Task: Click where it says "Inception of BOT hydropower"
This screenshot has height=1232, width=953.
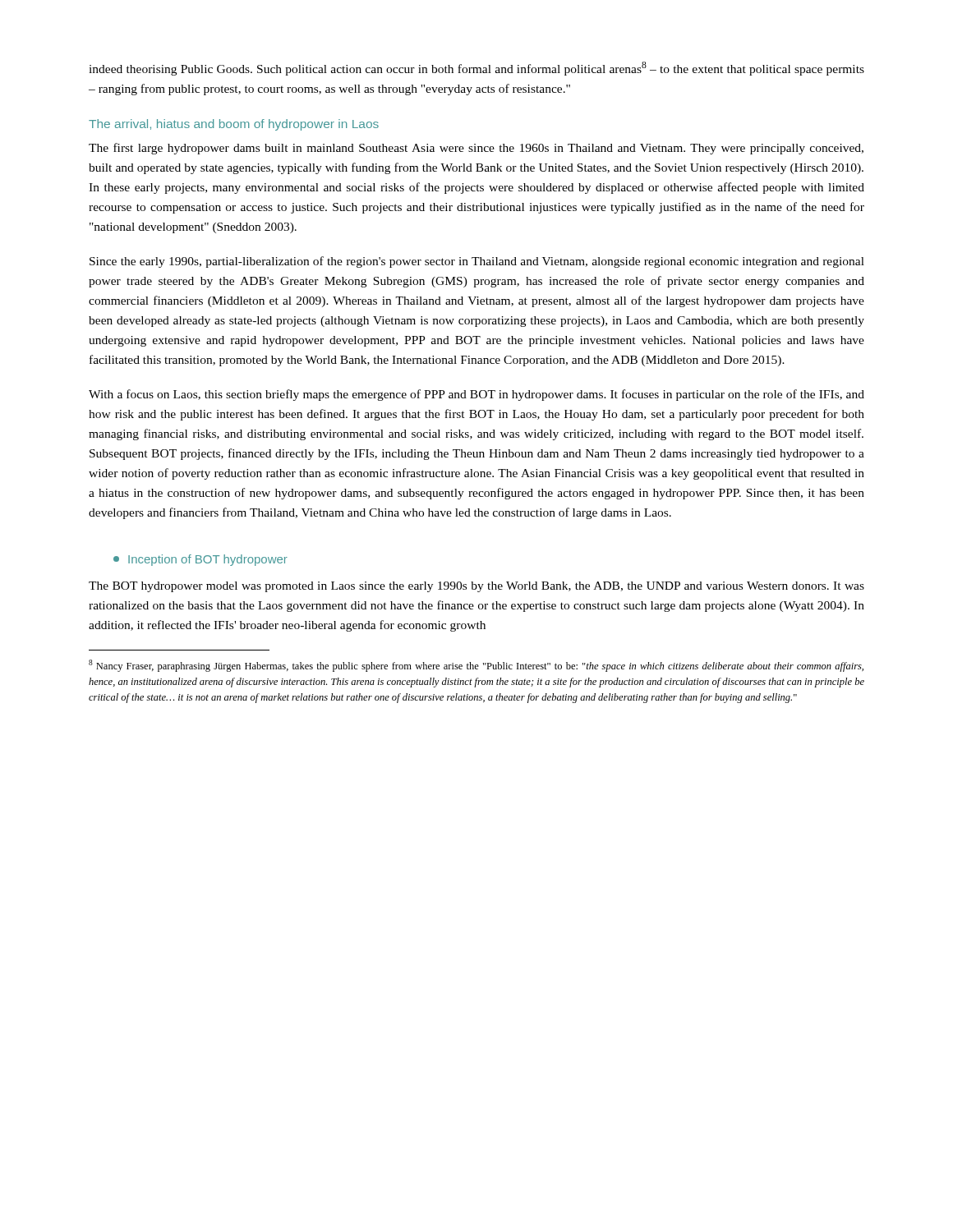Action: click(x=200, y=559)
